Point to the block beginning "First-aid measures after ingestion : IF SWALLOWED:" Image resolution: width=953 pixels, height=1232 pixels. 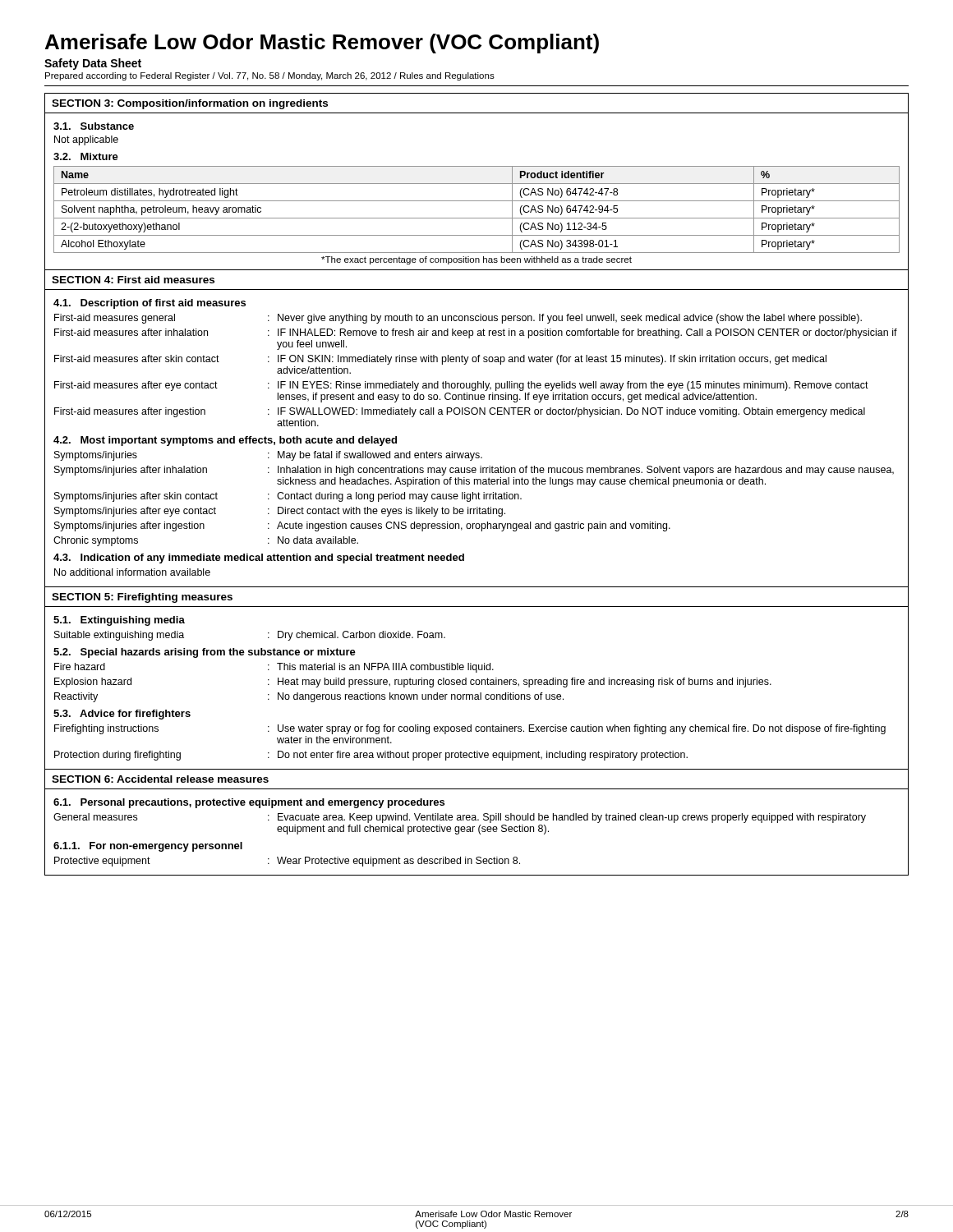[476, 417]
